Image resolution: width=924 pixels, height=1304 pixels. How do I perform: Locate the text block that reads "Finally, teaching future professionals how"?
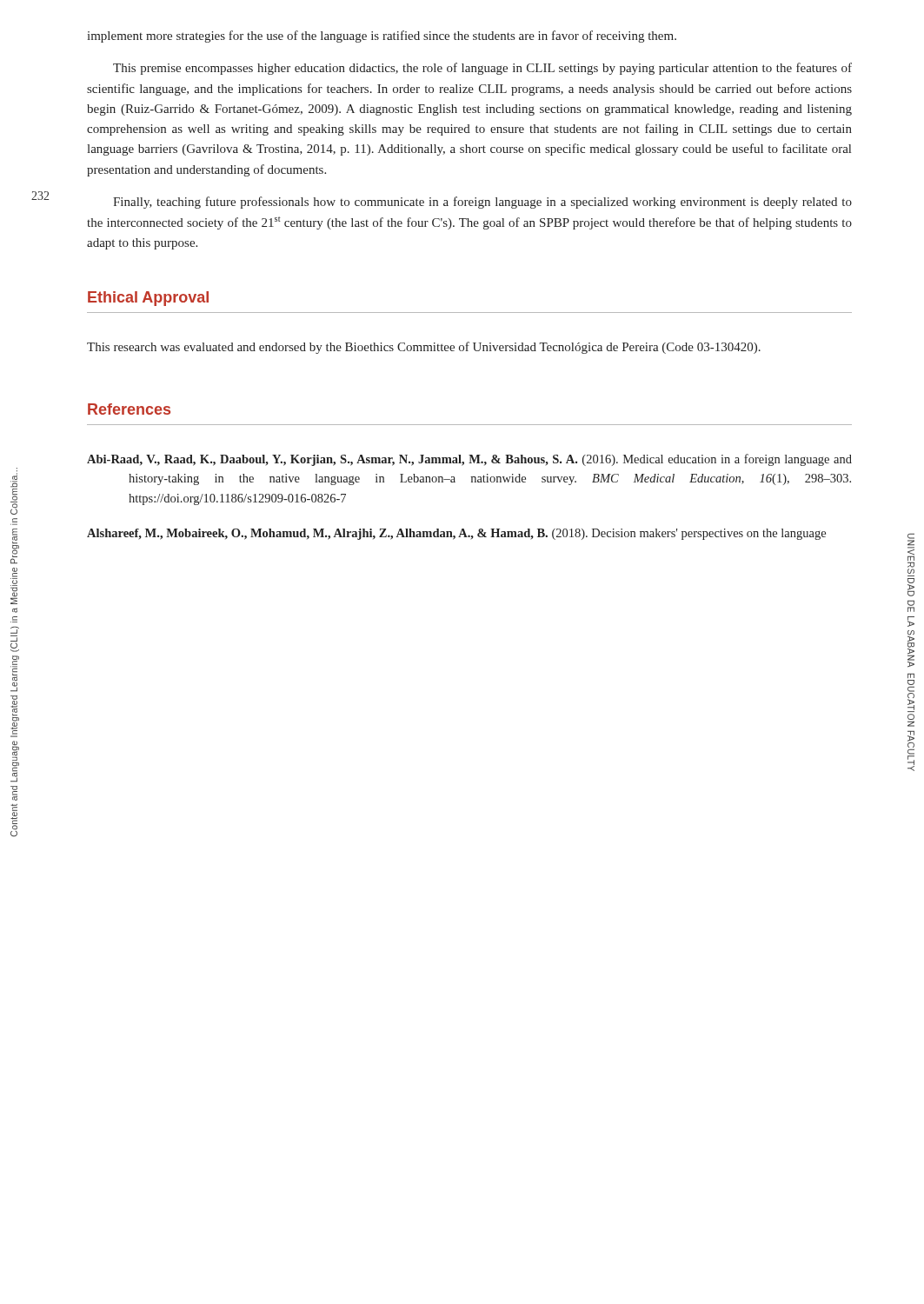[469, 222]
